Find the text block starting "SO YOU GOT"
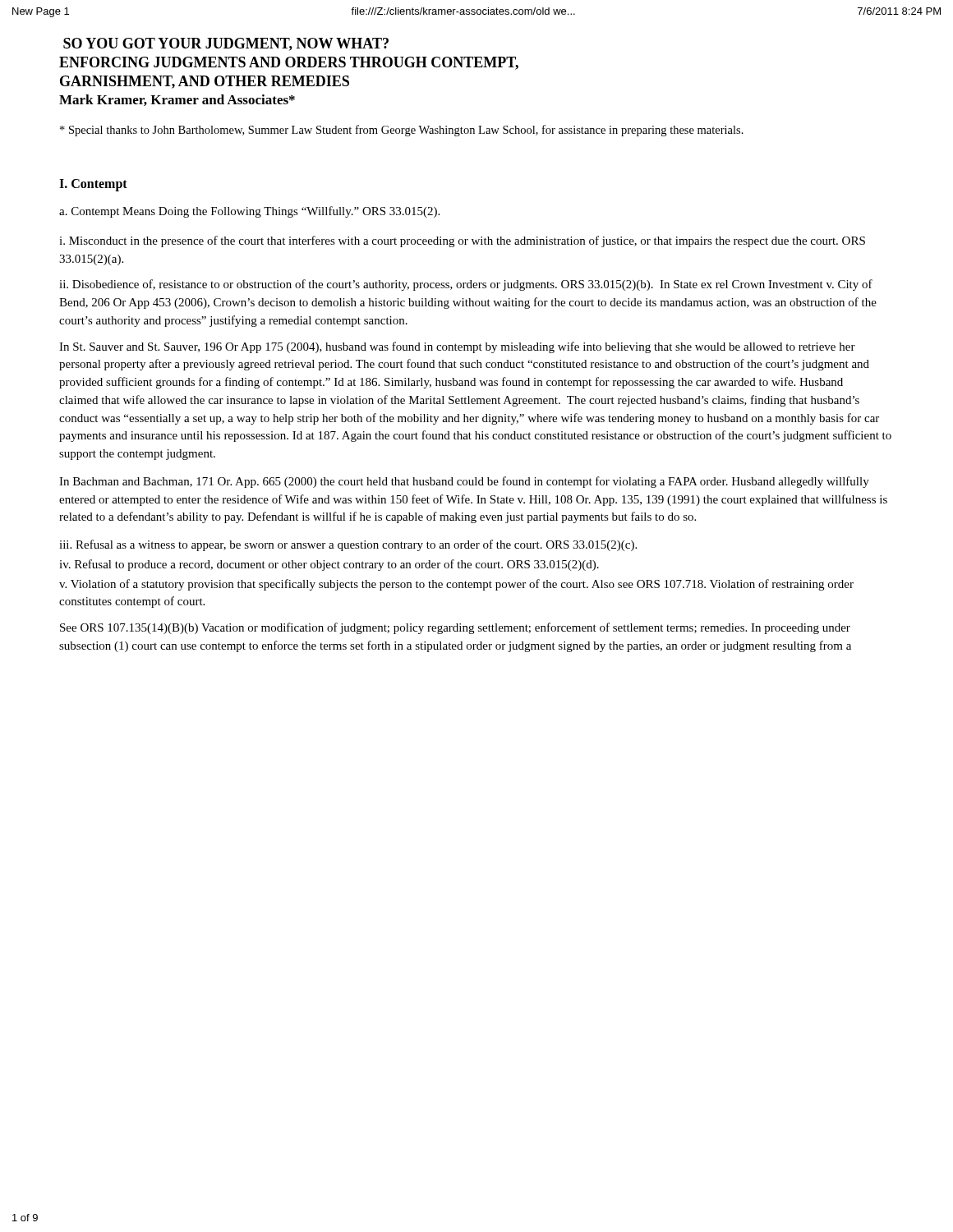 pos(476,72)
